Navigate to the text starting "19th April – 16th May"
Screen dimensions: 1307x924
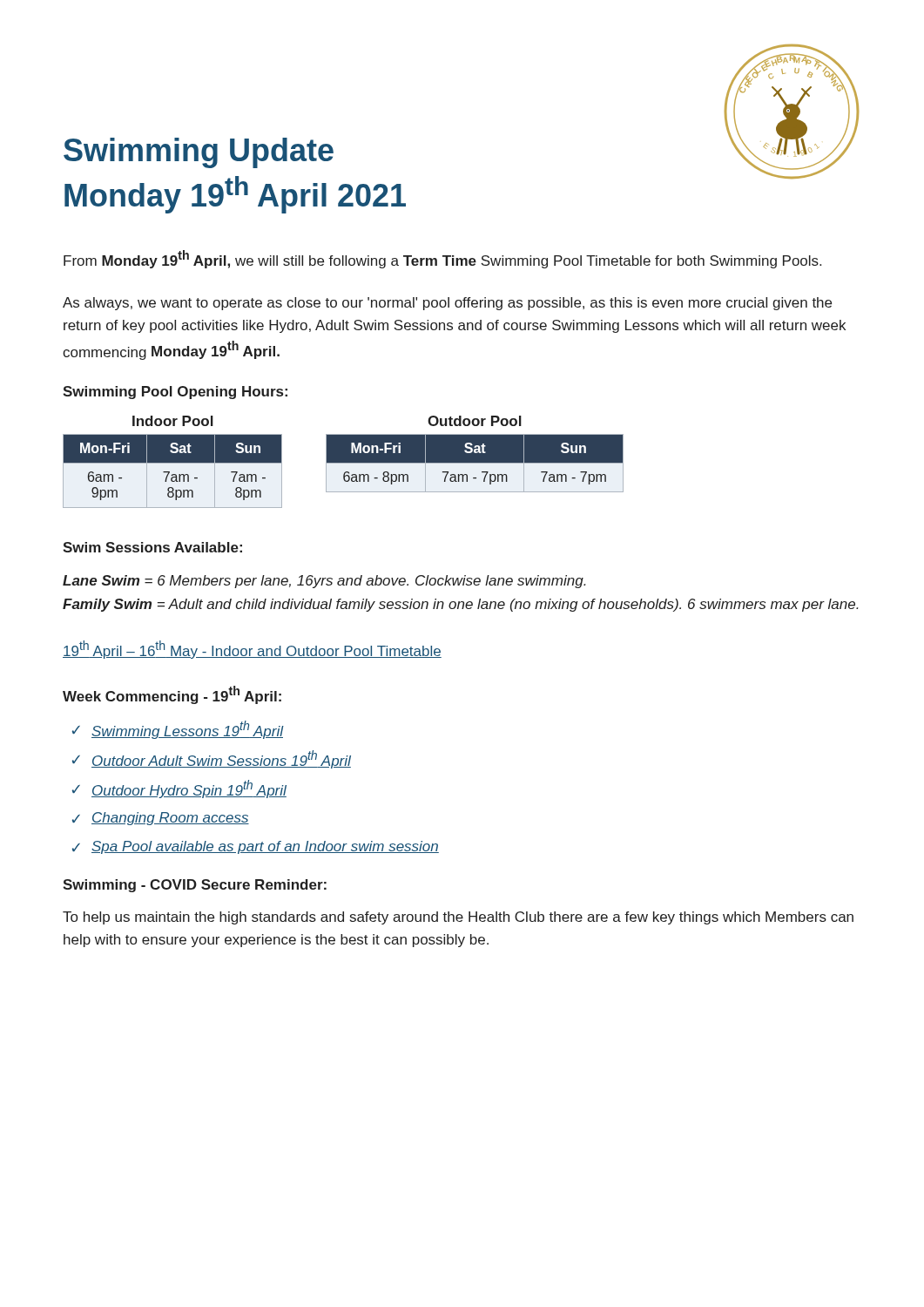252,649
